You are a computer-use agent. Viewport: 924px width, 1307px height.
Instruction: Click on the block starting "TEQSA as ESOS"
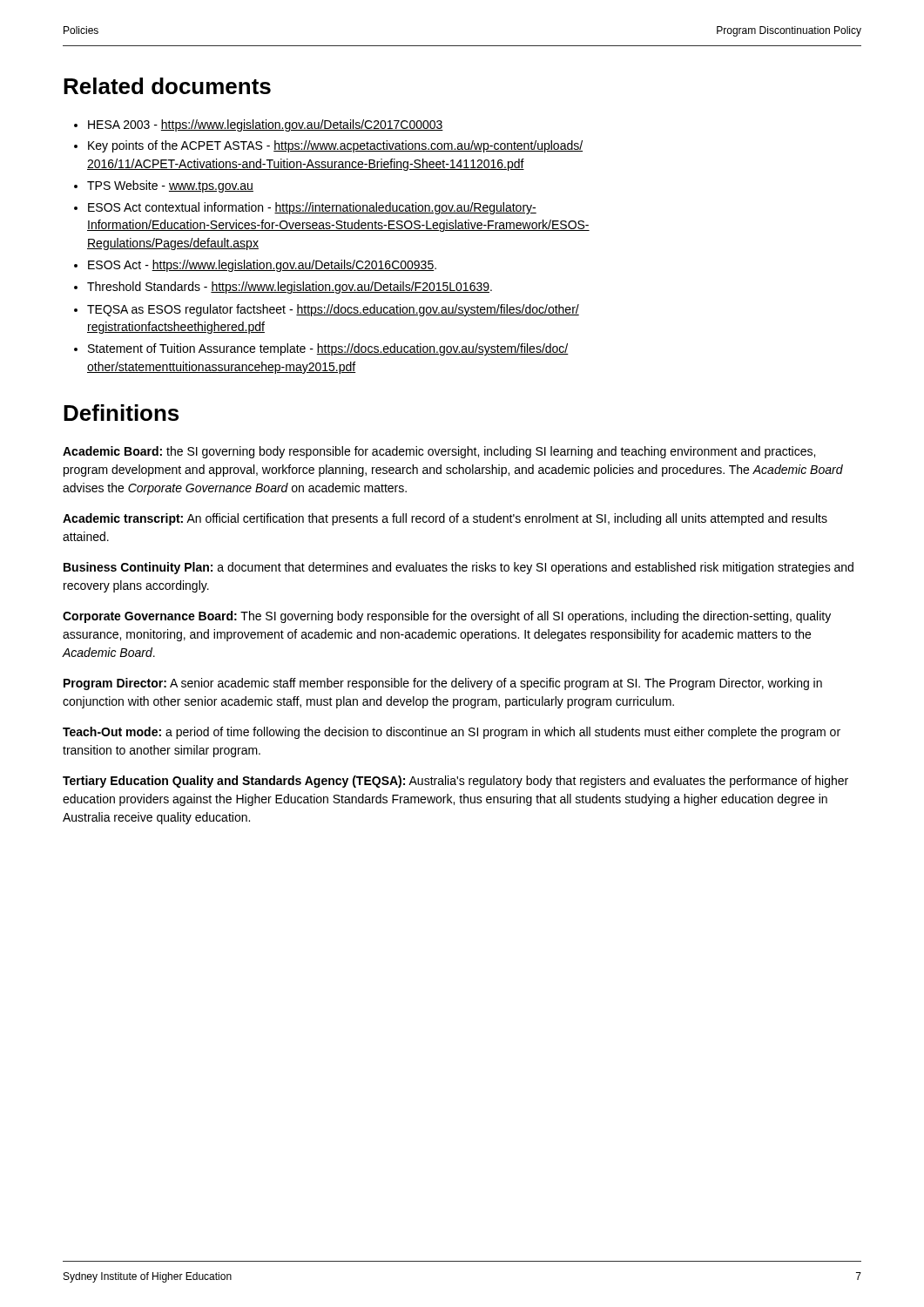462,318
